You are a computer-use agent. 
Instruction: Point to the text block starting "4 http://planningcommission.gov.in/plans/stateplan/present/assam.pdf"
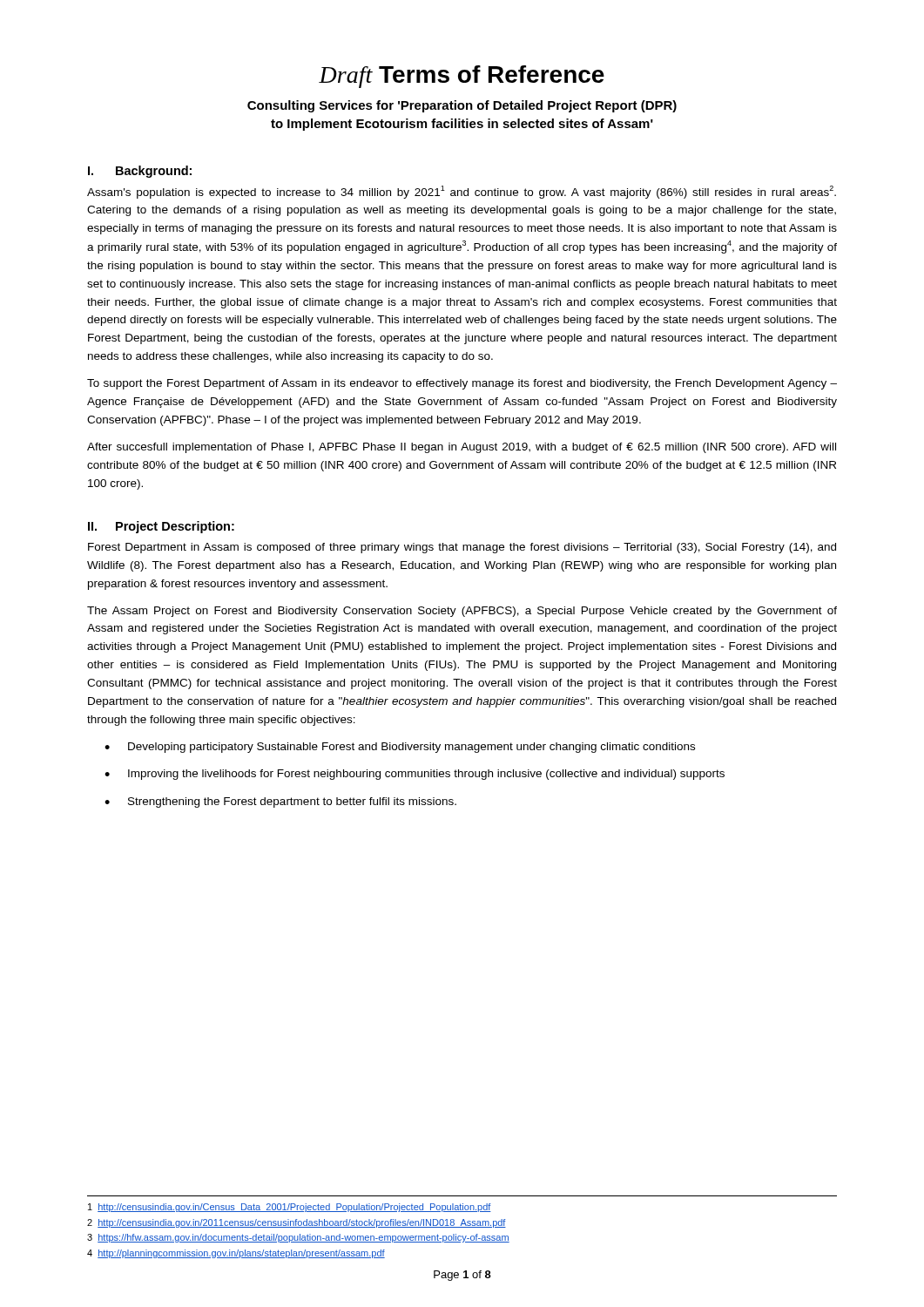(x=236, y=1253)
